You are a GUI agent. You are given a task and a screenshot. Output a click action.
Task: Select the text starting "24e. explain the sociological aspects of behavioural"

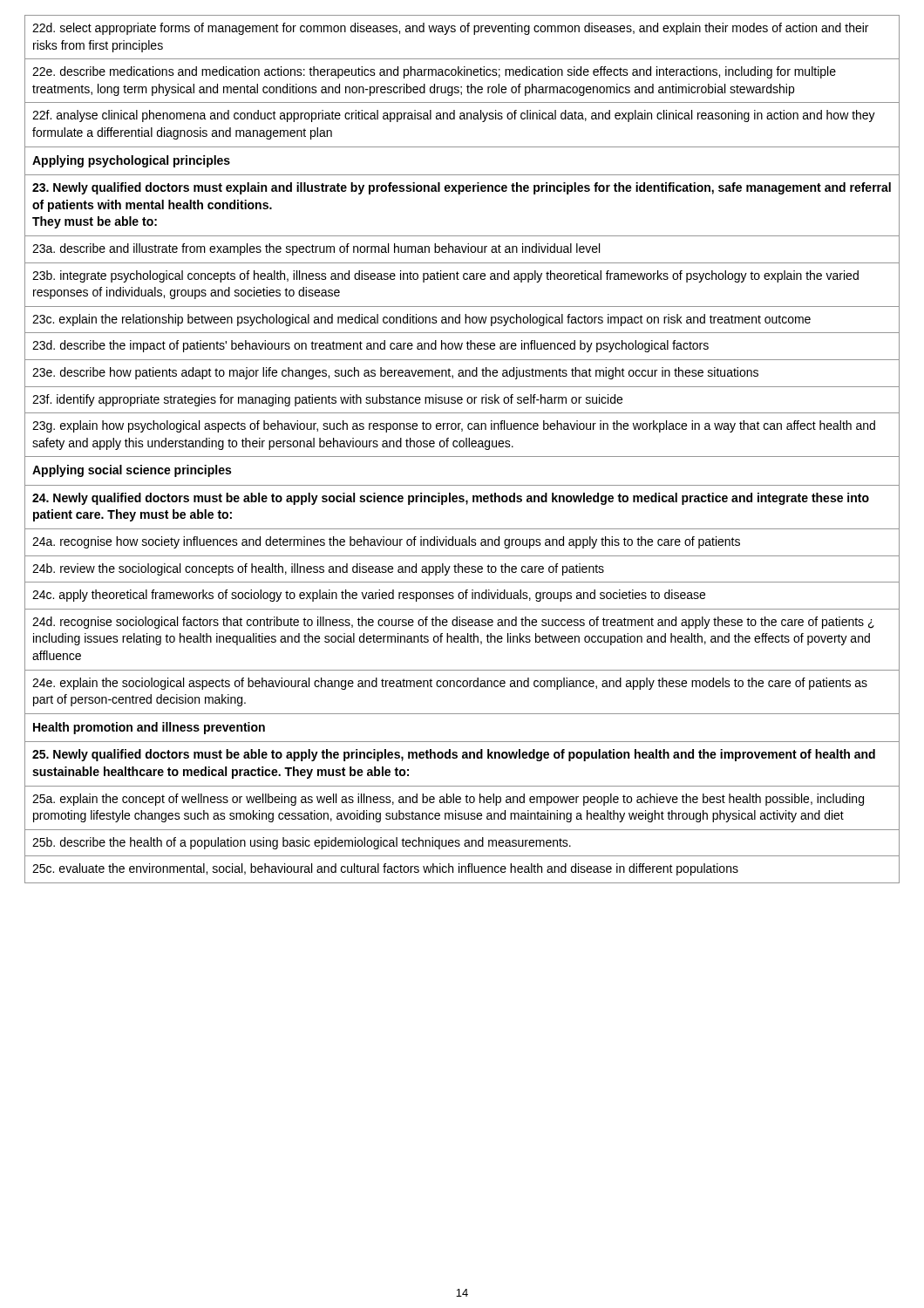[450, 691]
